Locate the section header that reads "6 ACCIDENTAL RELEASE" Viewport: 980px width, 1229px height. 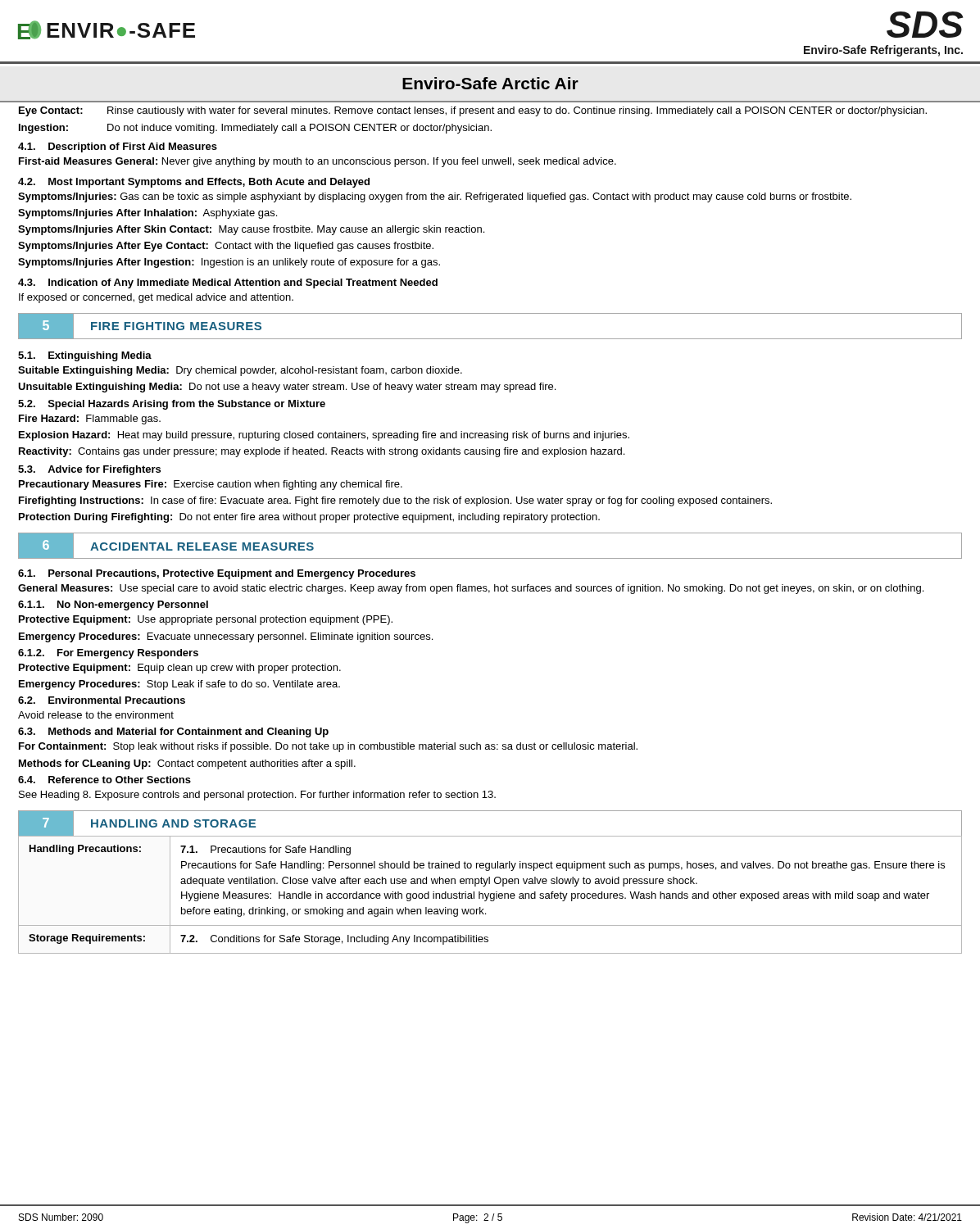point(175,546)
